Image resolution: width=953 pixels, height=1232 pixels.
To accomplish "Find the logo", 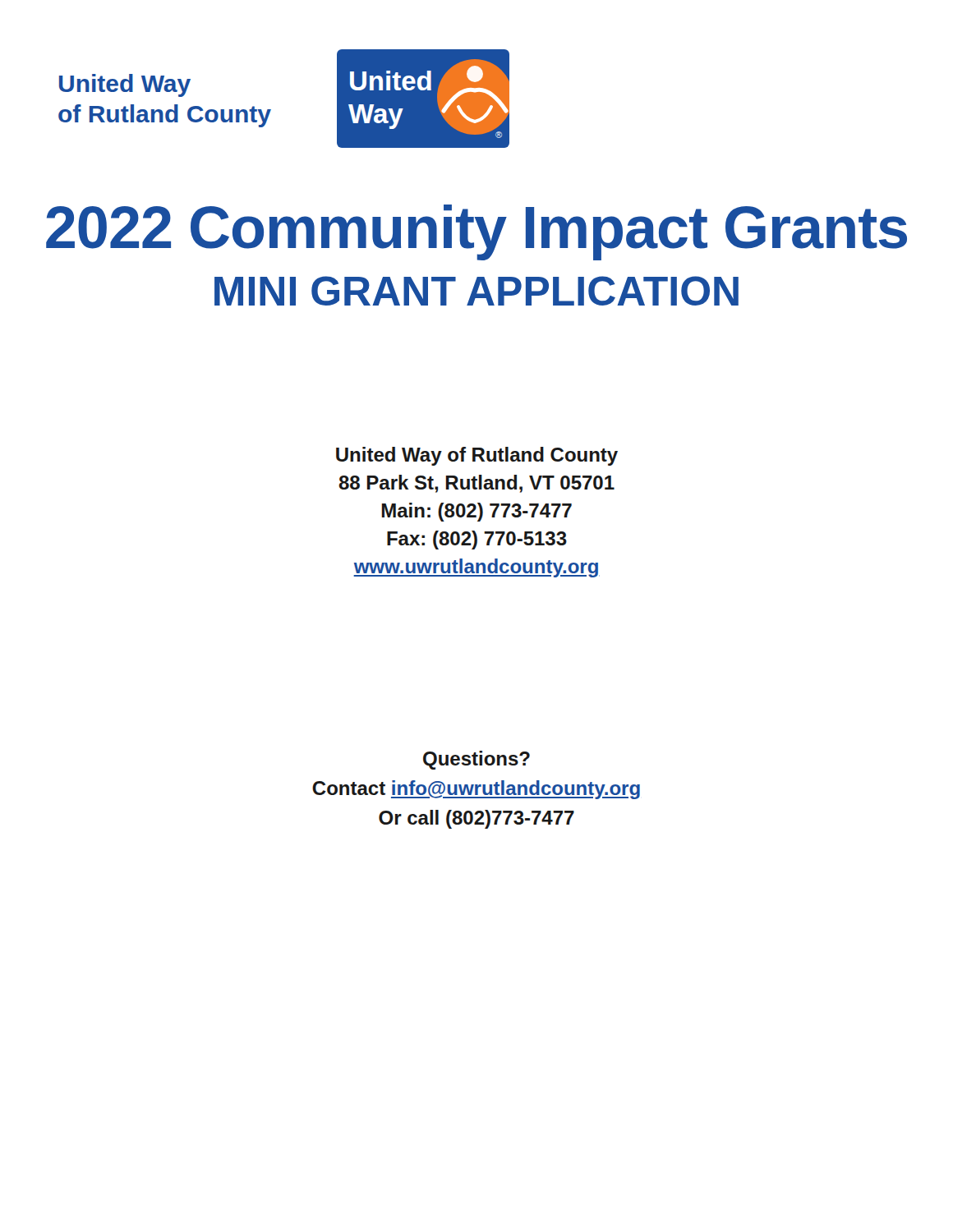I will (x=283, y=99).
